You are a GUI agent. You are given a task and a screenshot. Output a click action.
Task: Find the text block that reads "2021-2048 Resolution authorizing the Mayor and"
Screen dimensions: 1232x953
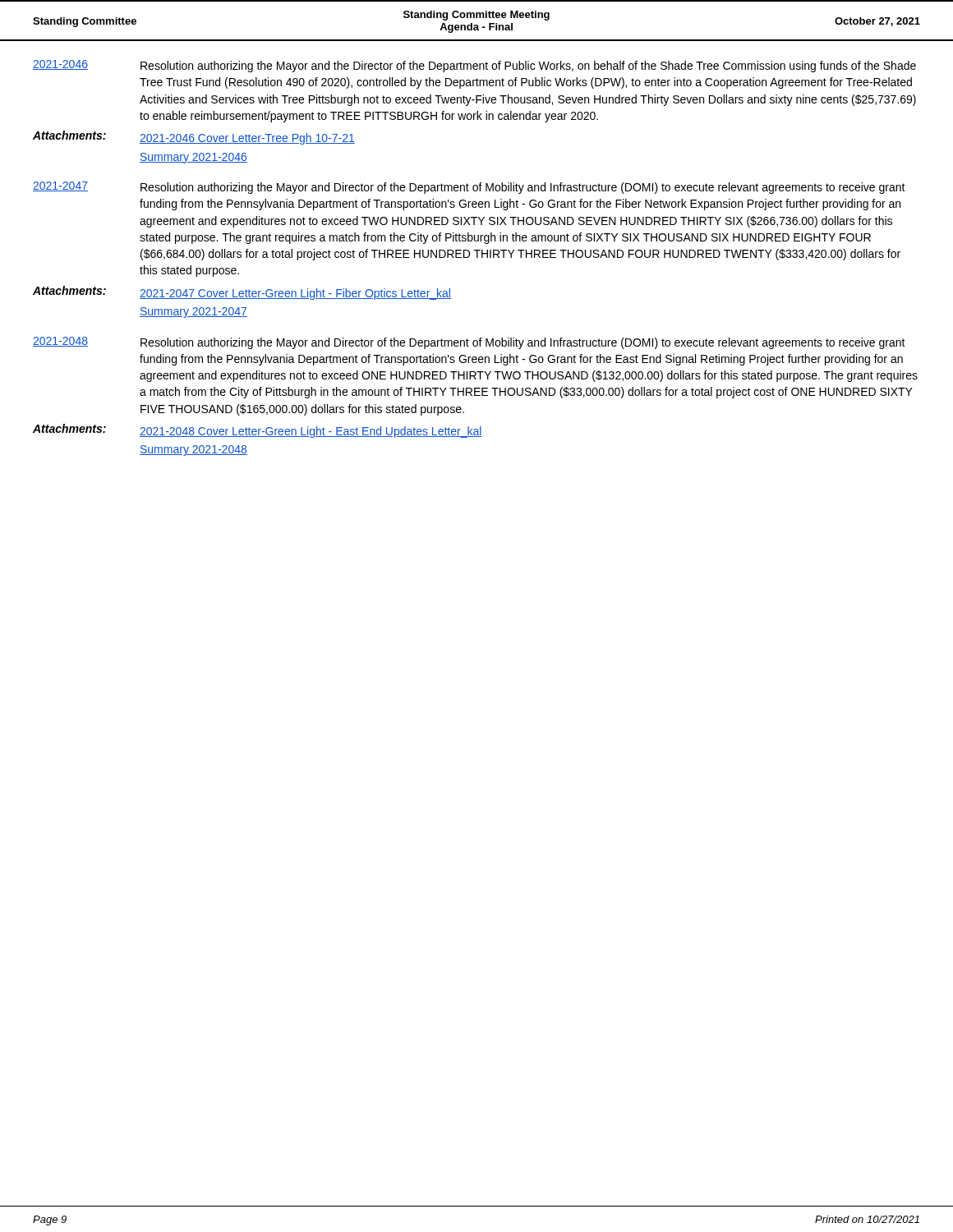coord(476,376)
